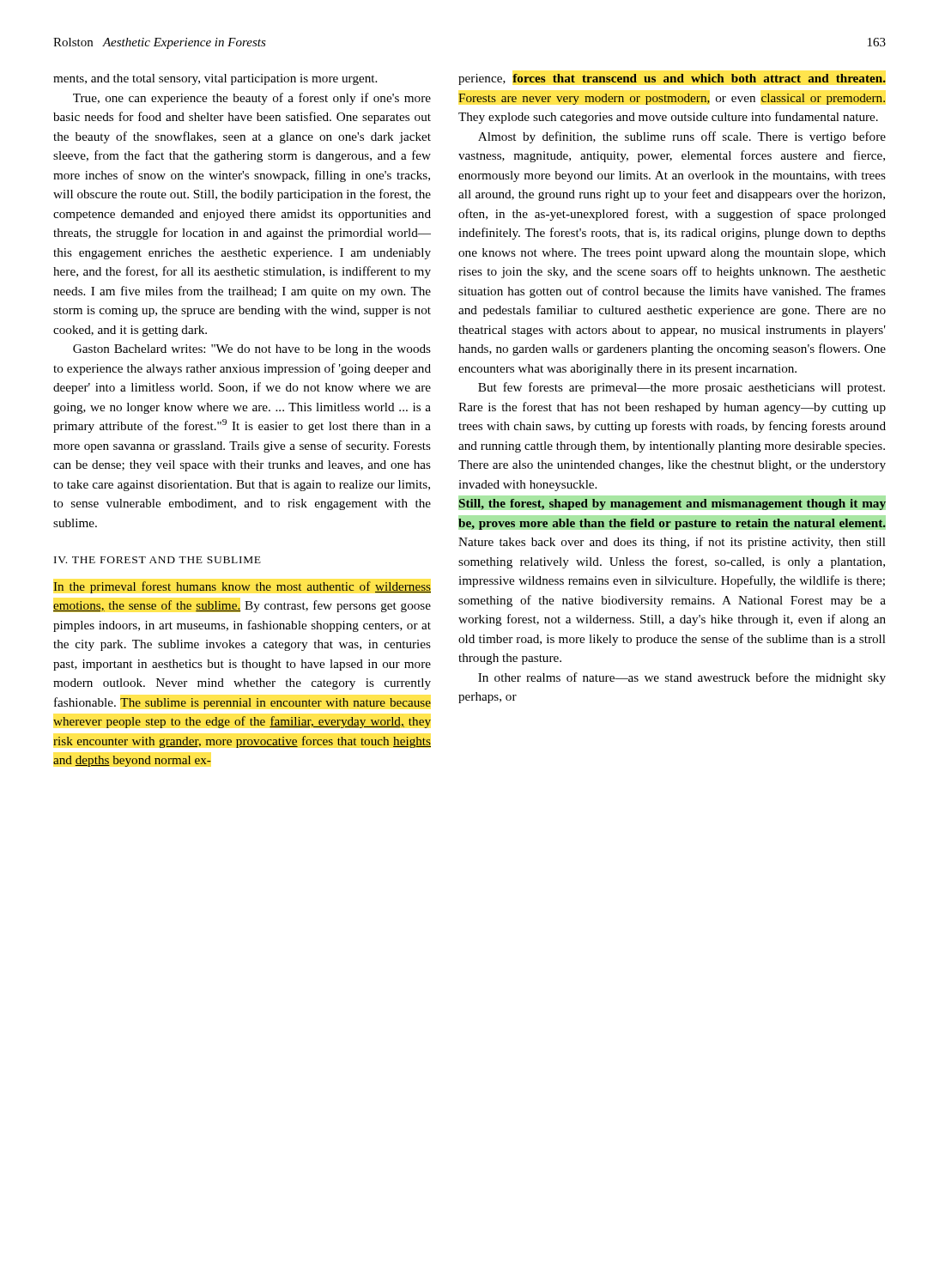Viewport: 939px width, 1288px height.
Task: Click on the text block that says "perience, forces that transcend"
Action: pyautogui.click(x=672, y=387)
